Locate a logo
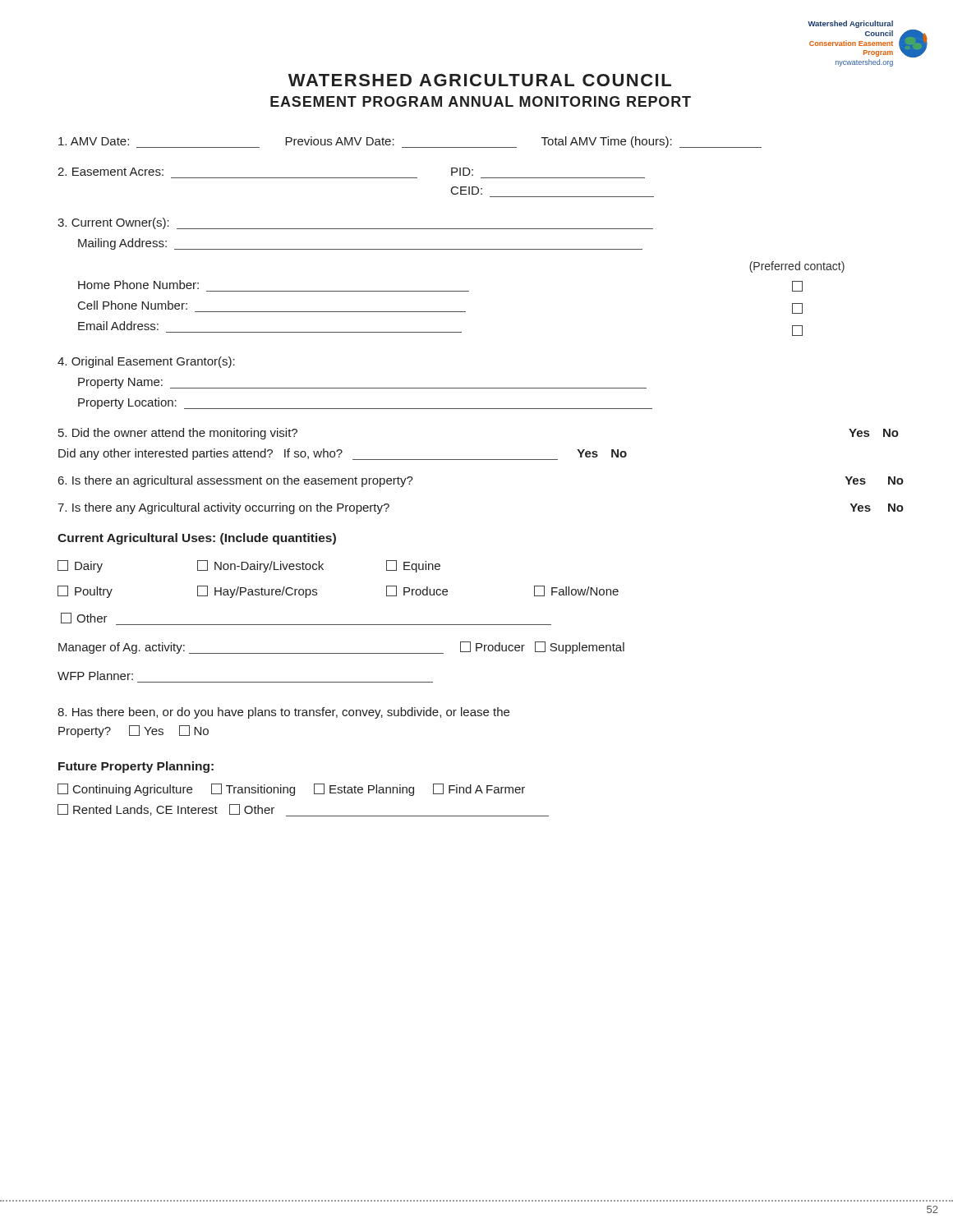953x1232 pixels. point(854,41)
